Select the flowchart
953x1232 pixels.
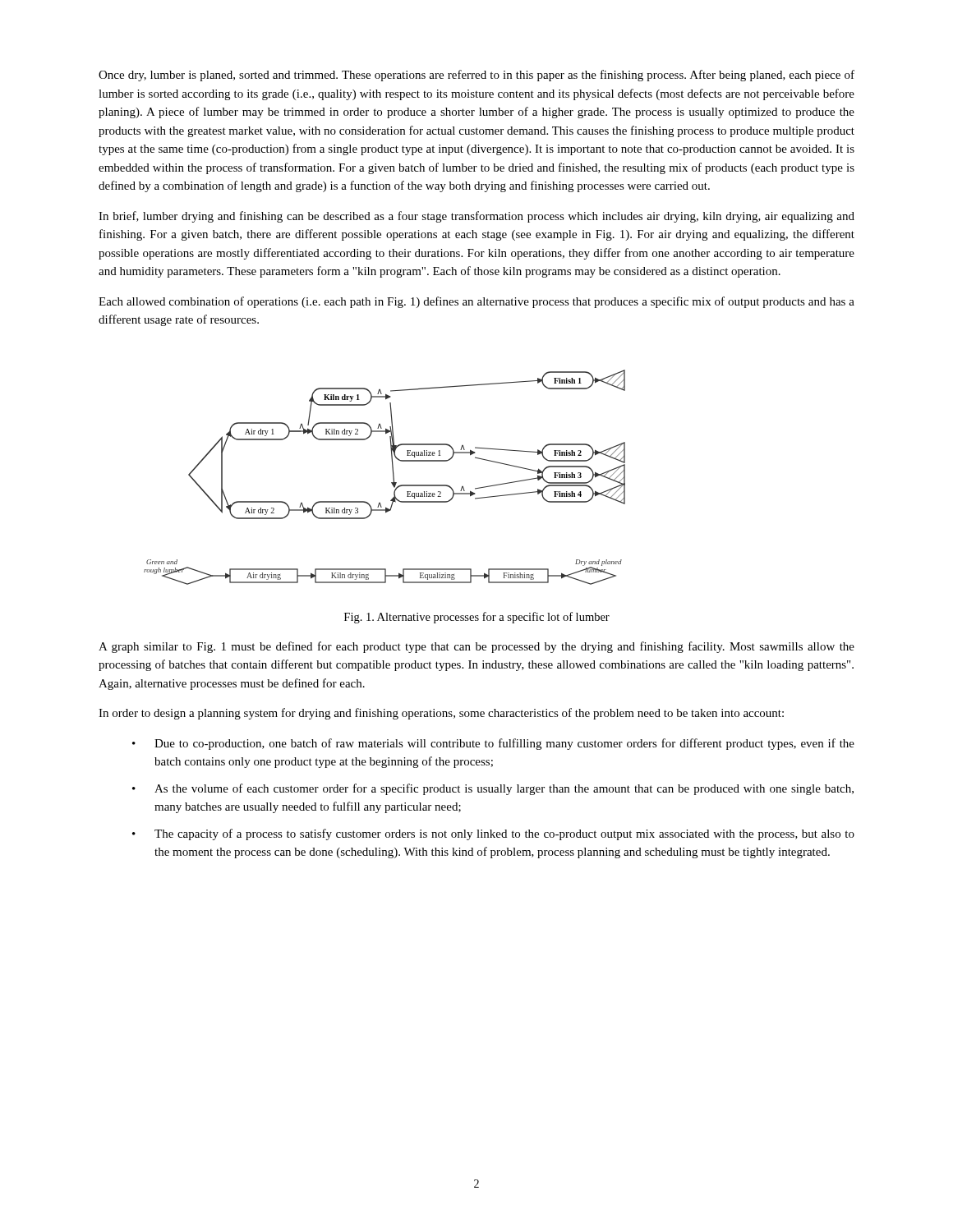(x=476, y=476)
